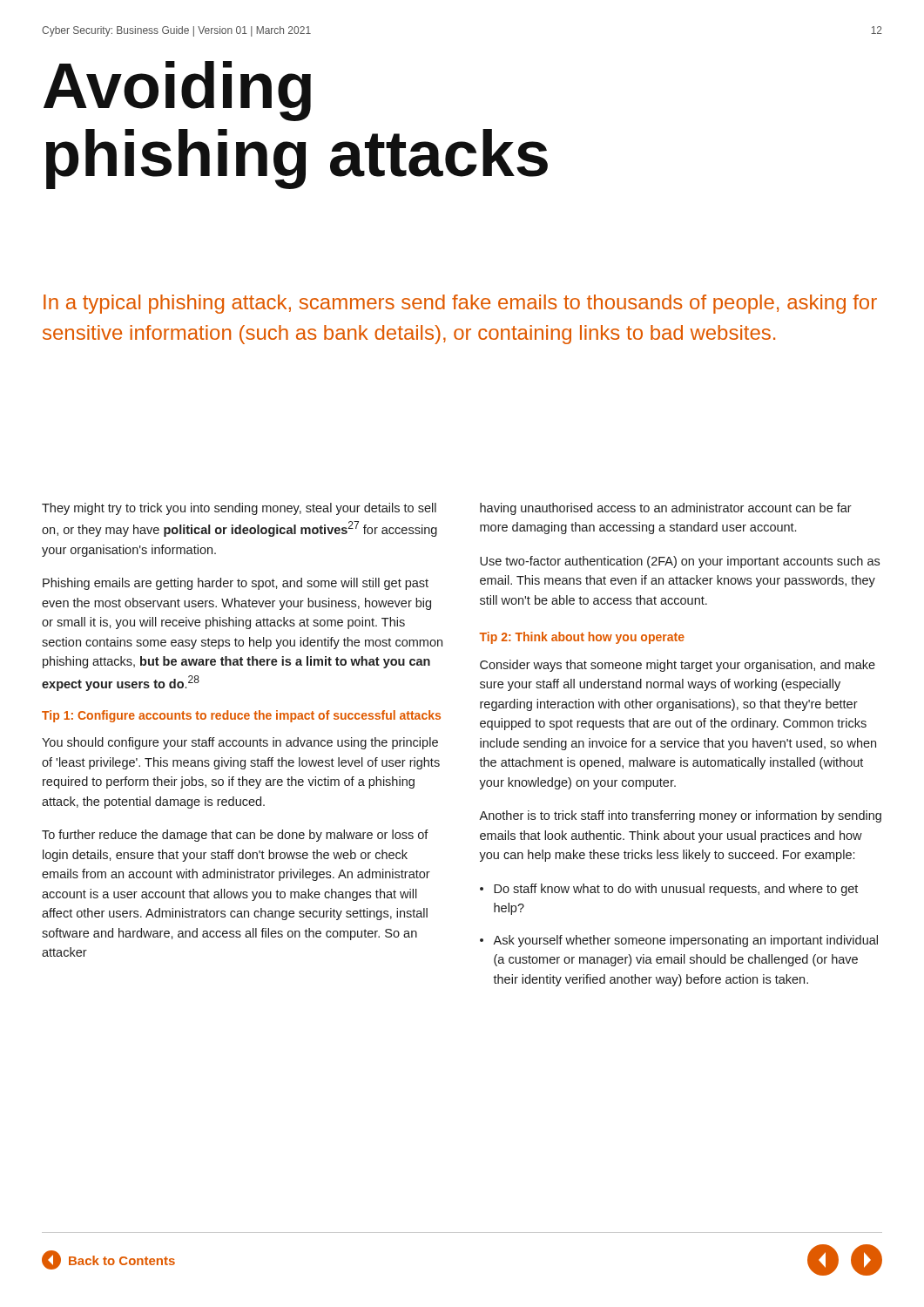Select the title
The width and height of the screenshot is (924, 1307).
click(448, 120)
